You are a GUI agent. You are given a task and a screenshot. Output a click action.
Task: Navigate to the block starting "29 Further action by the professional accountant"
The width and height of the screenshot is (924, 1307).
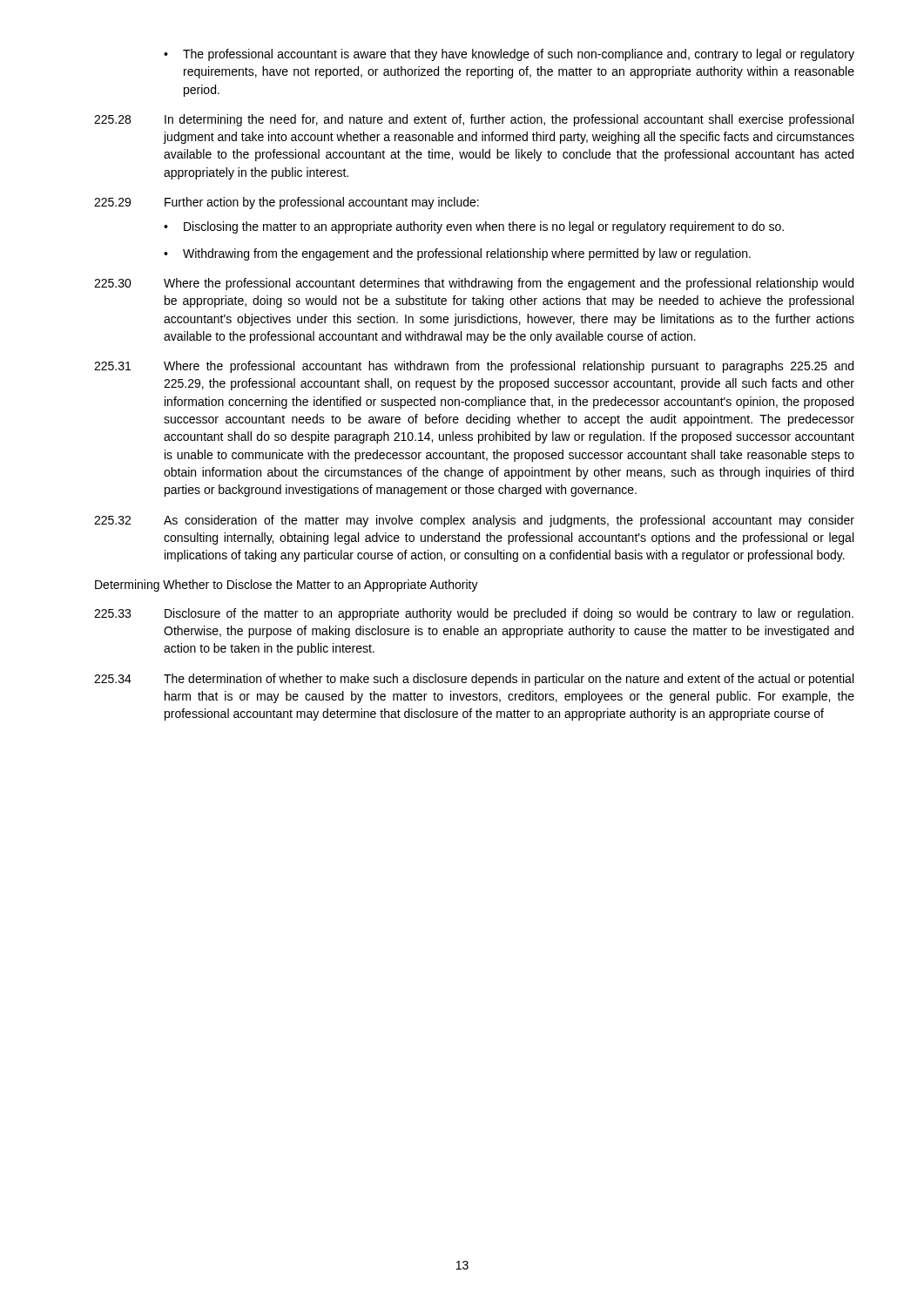[x=474, y=202]
